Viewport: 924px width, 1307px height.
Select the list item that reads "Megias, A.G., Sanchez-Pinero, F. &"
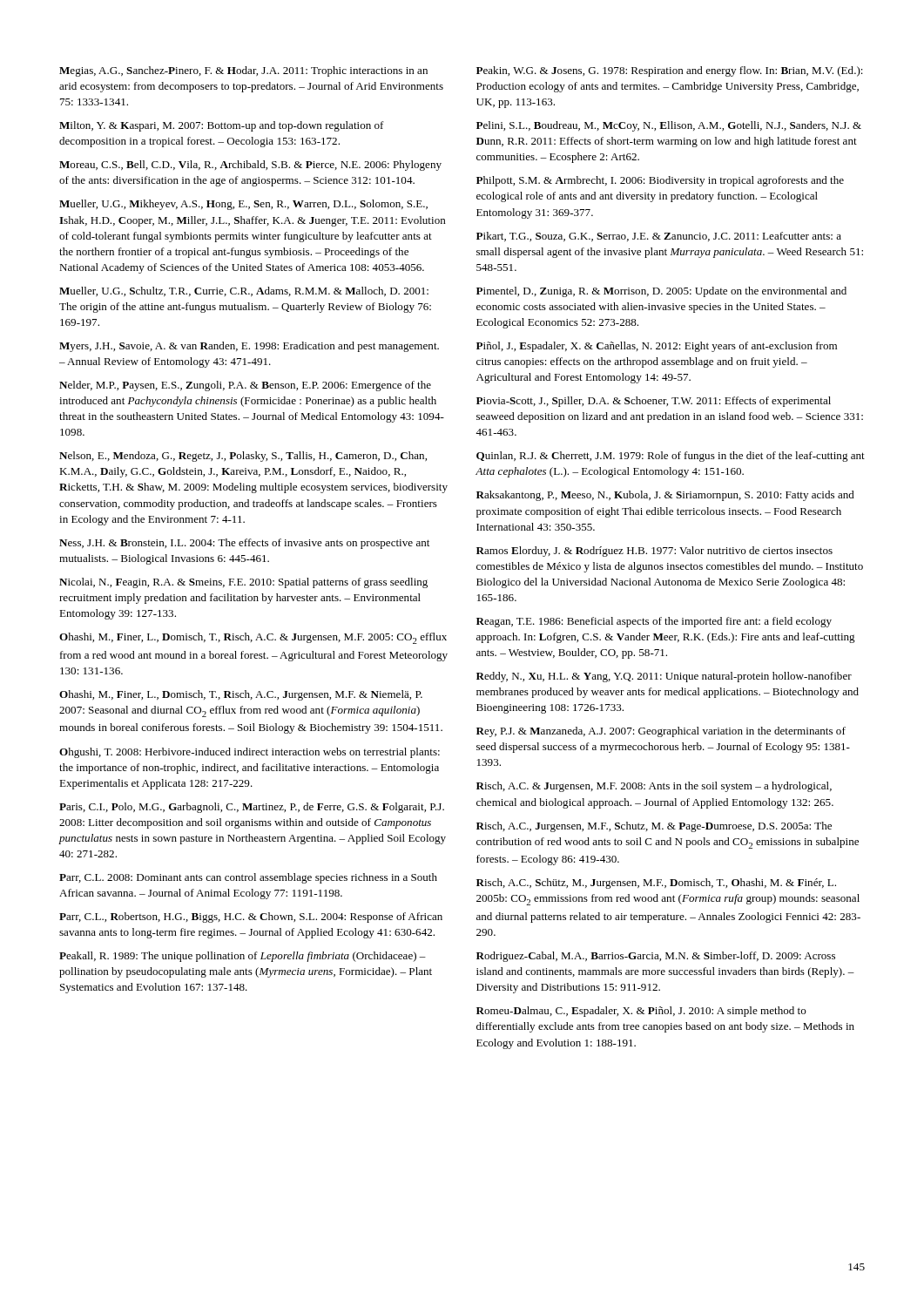(254, 86)
